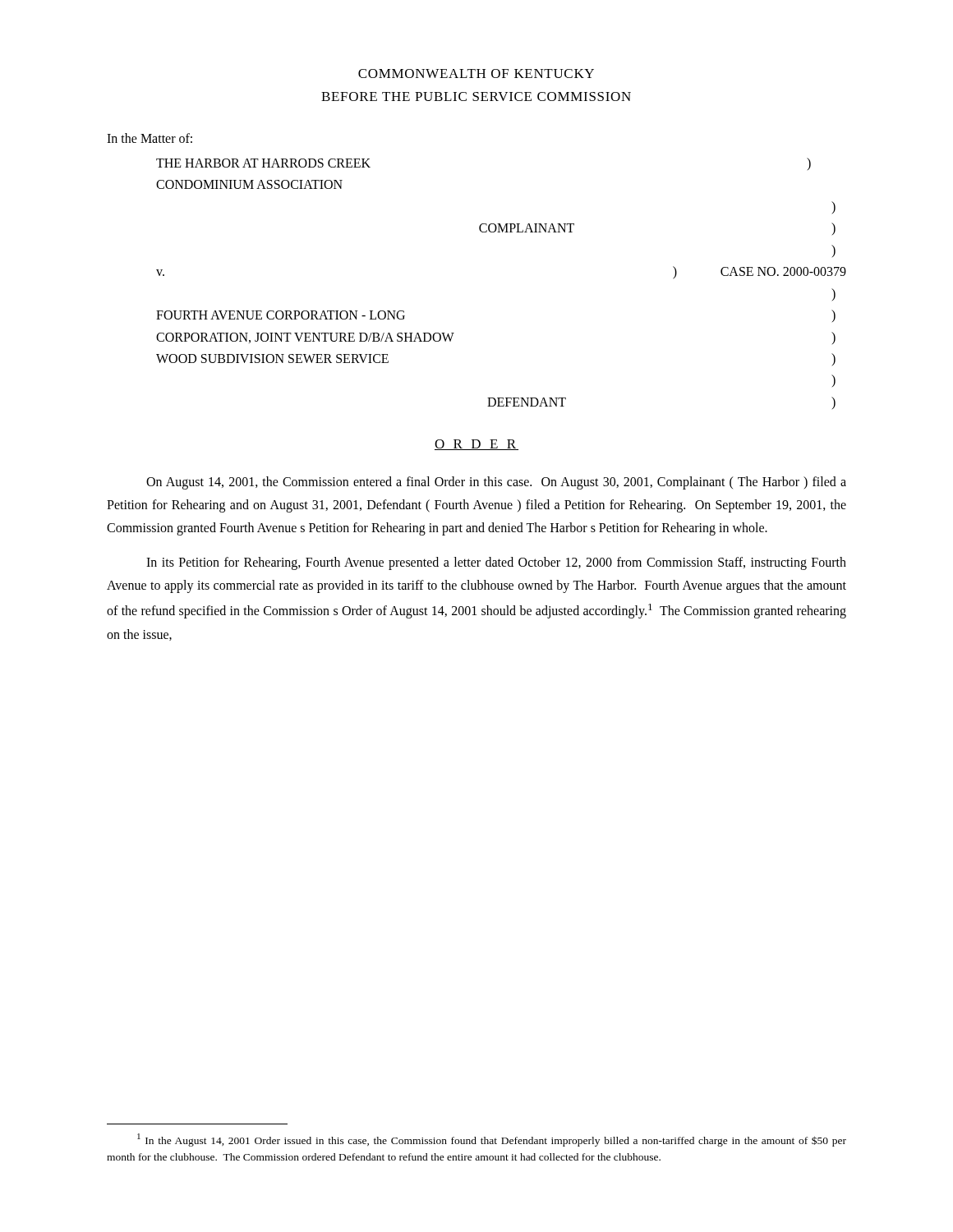Image resolution: width=953 pixels, height=1232 pixels.
Task: Click on the text starting "O R D E R"
Action: click(476, 444)
